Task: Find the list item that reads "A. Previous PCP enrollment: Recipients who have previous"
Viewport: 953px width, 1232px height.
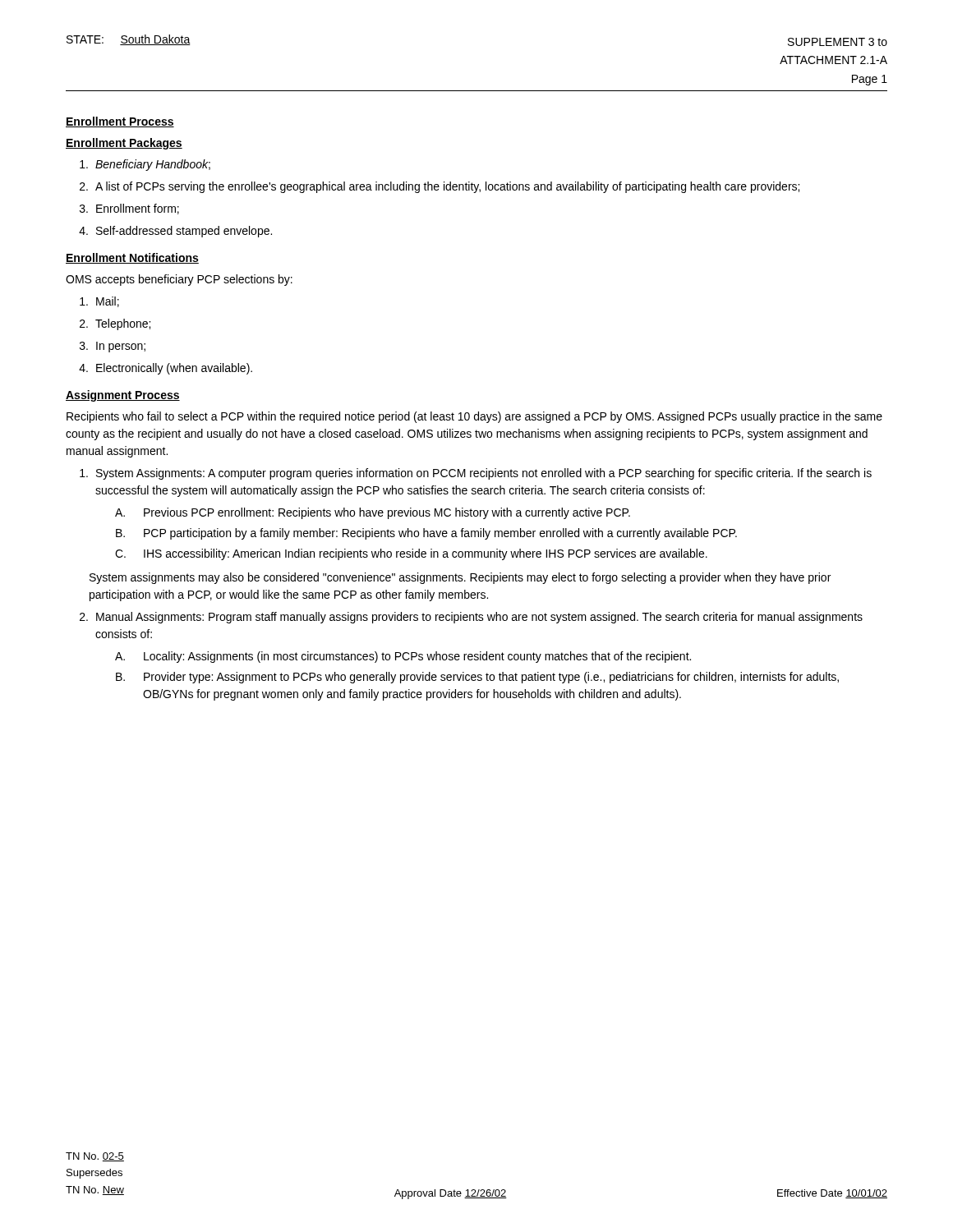Action: (x=501, y=513)
